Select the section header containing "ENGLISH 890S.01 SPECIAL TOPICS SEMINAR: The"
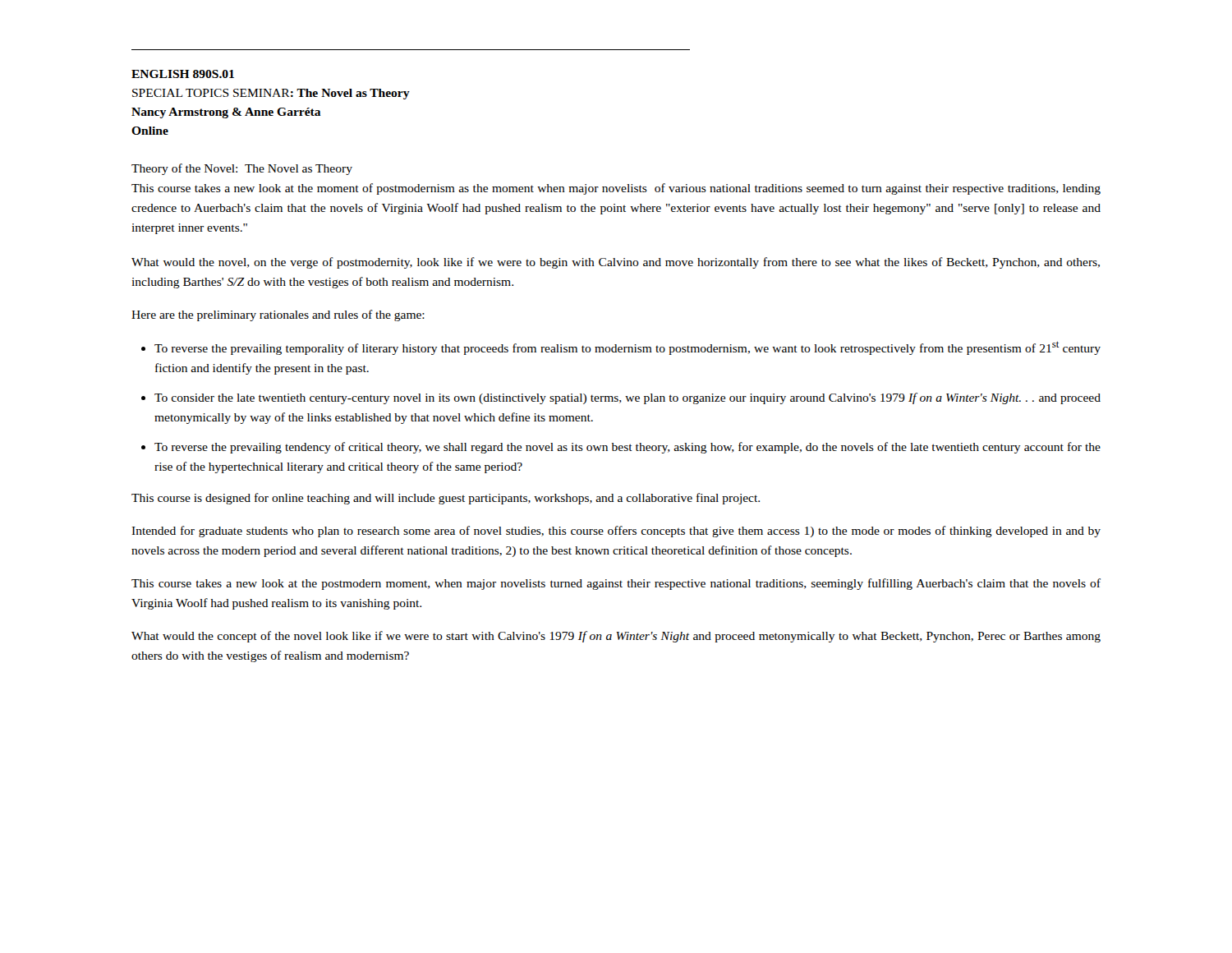Image resolution: width=1232 pixels, height=953 pixels. tap(183, 74)
